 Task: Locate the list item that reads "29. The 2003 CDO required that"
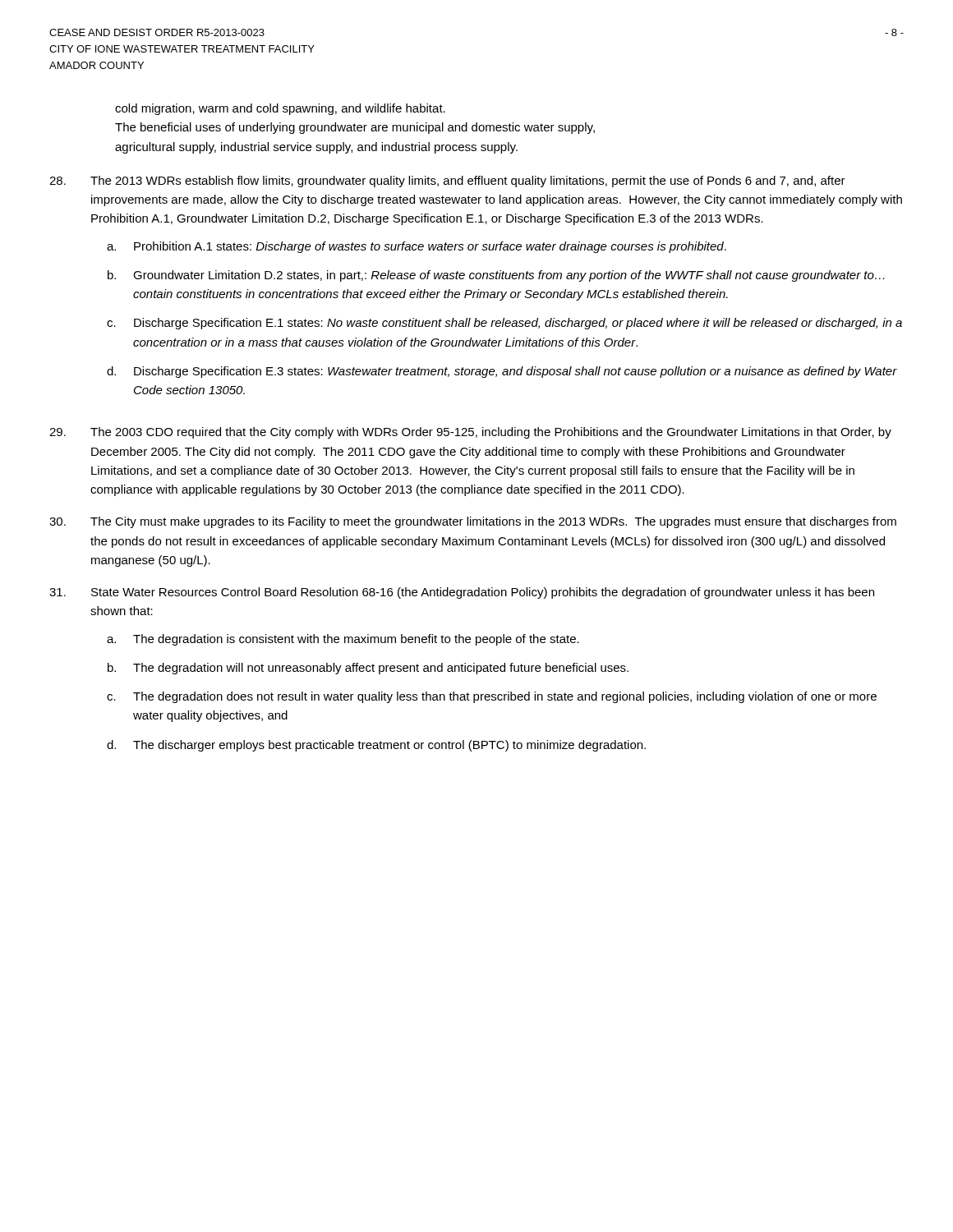(476, 461)
